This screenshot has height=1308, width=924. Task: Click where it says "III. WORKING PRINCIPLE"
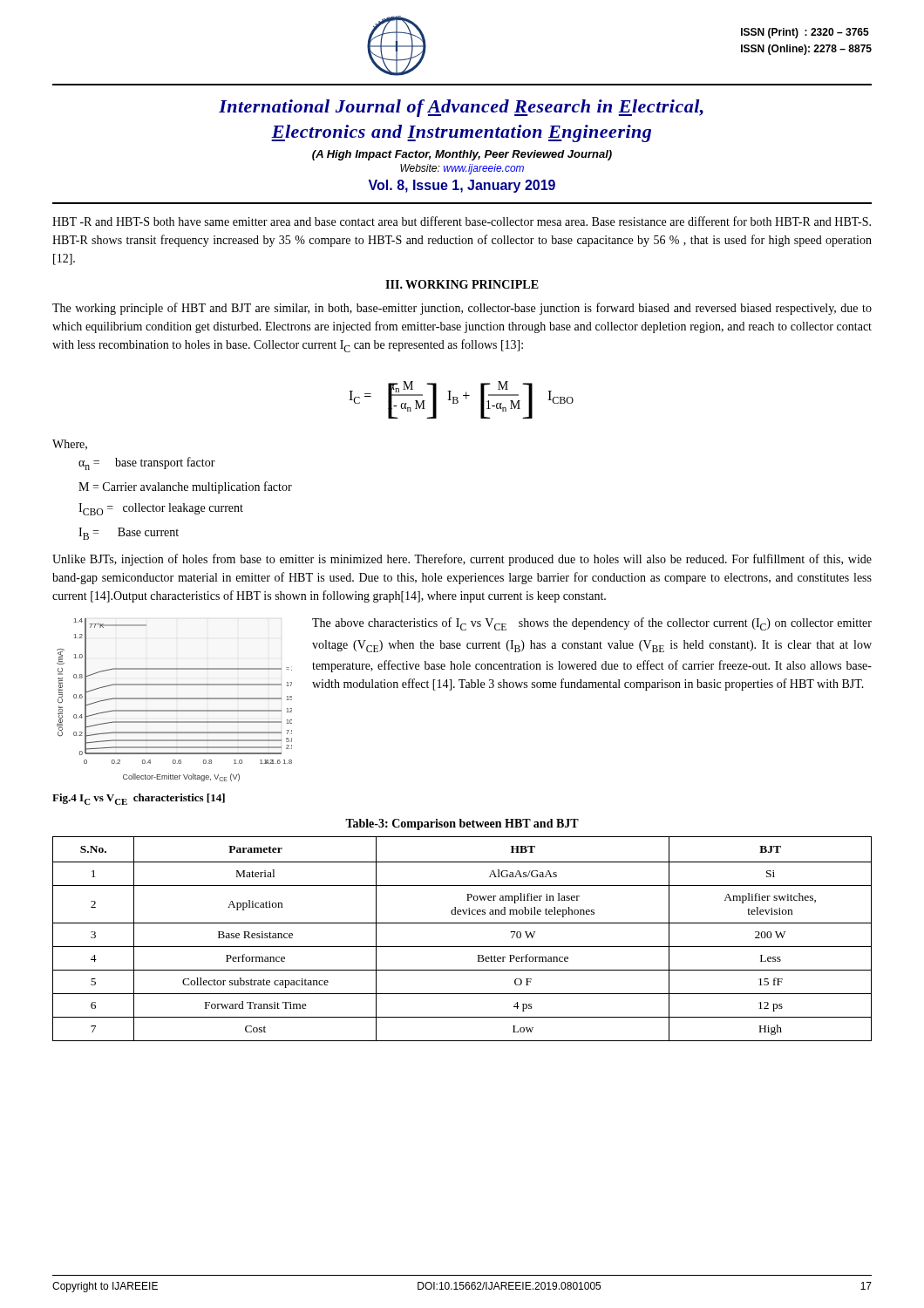(462, 285)
